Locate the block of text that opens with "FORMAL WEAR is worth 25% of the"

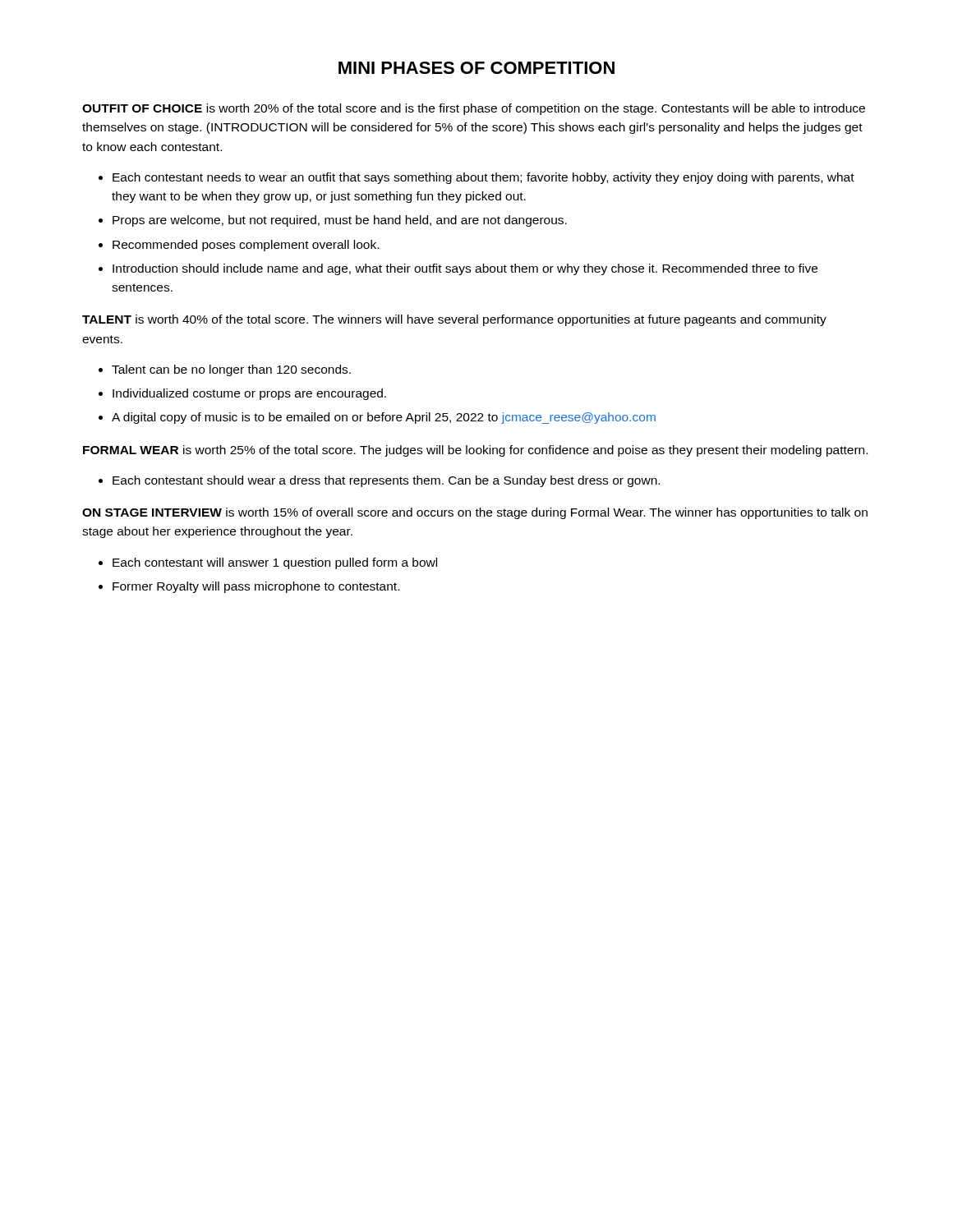point(475,449)
